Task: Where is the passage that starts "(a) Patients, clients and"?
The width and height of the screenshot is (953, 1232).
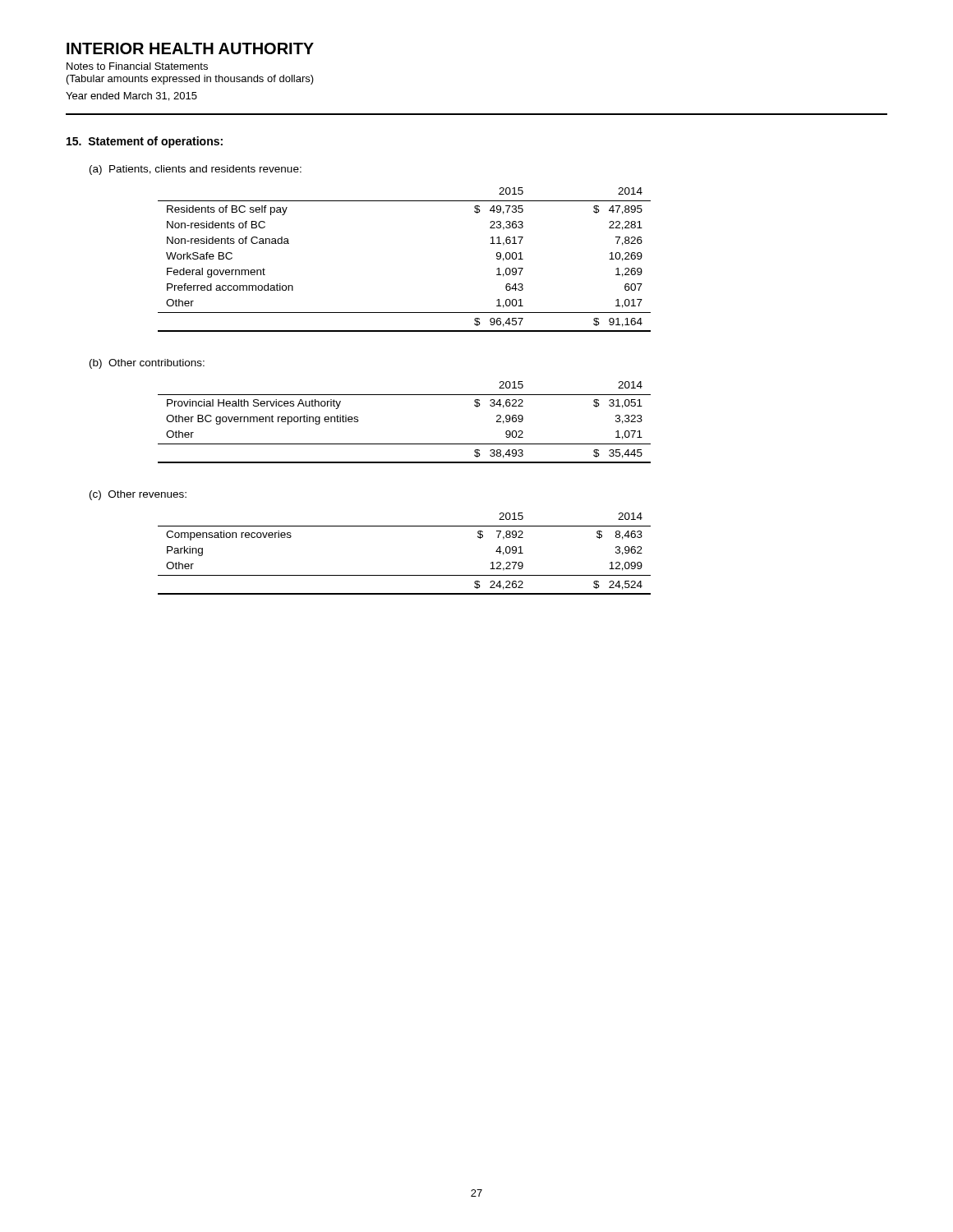Action: 195,169
